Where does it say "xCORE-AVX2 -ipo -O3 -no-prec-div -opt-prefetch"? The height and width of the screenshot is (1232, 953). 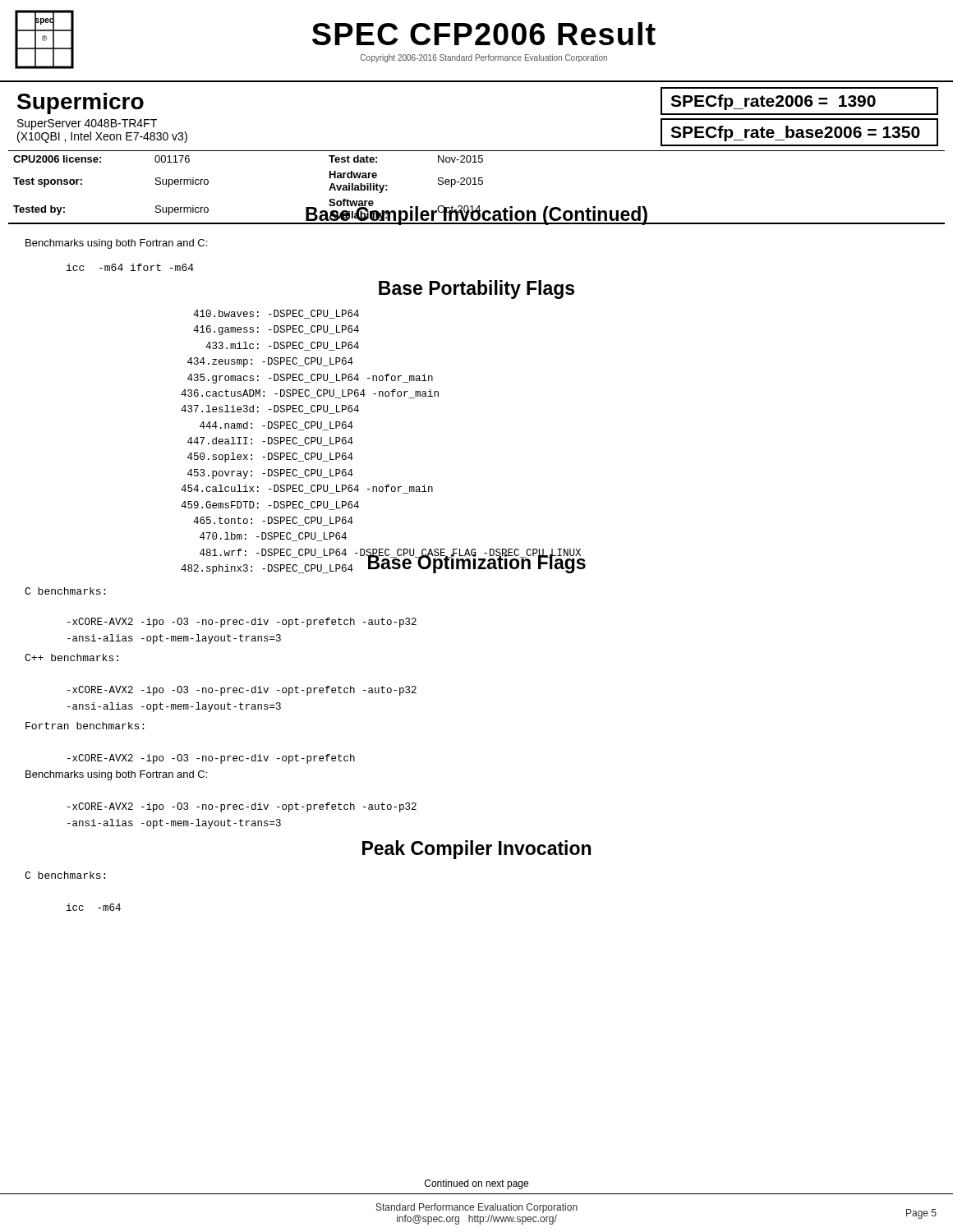tap(211, 759)
